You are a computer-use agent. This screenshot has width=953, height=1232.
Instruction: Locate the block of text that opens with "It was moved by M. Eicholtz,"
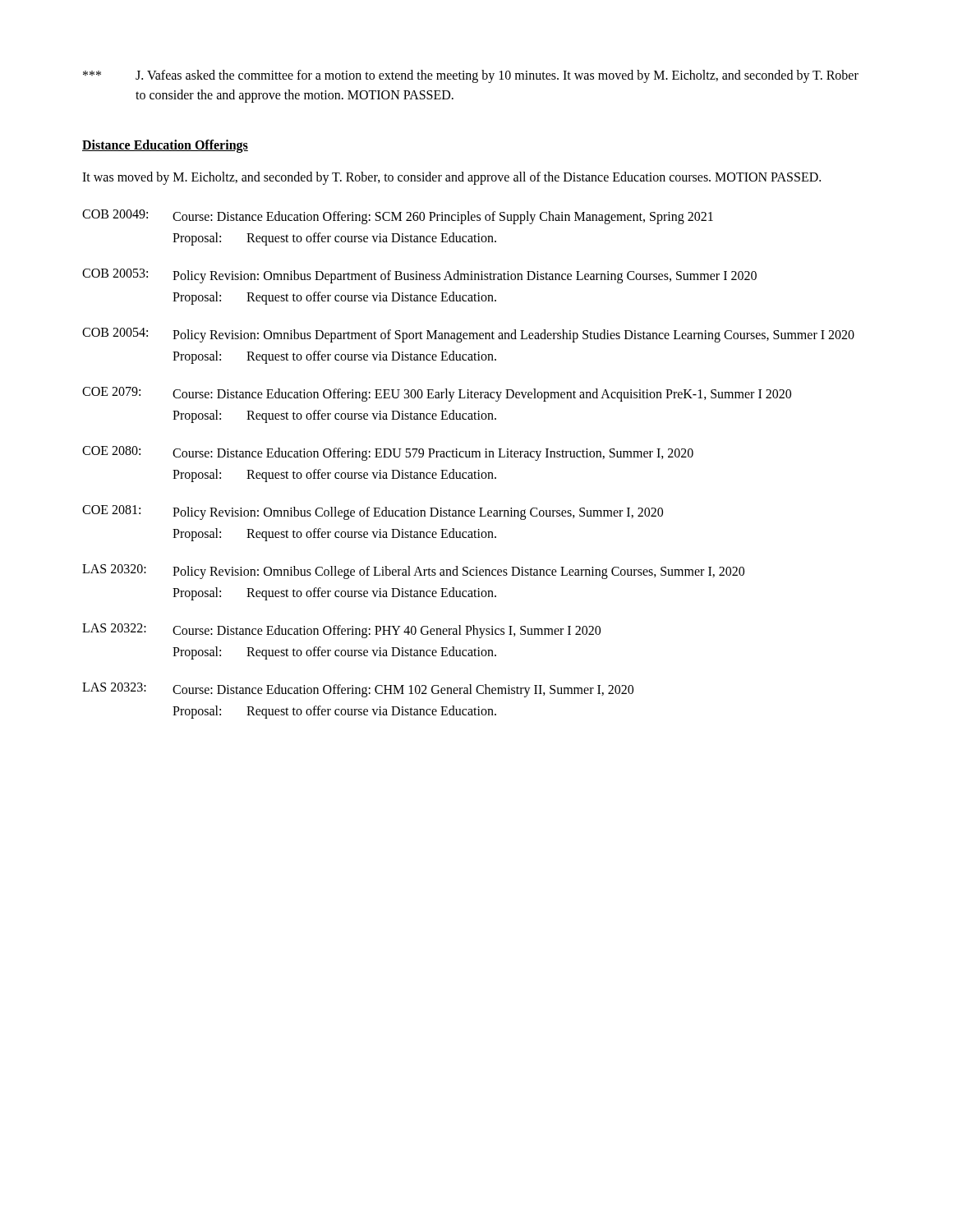pyautogui.click(x=452, y=177)
